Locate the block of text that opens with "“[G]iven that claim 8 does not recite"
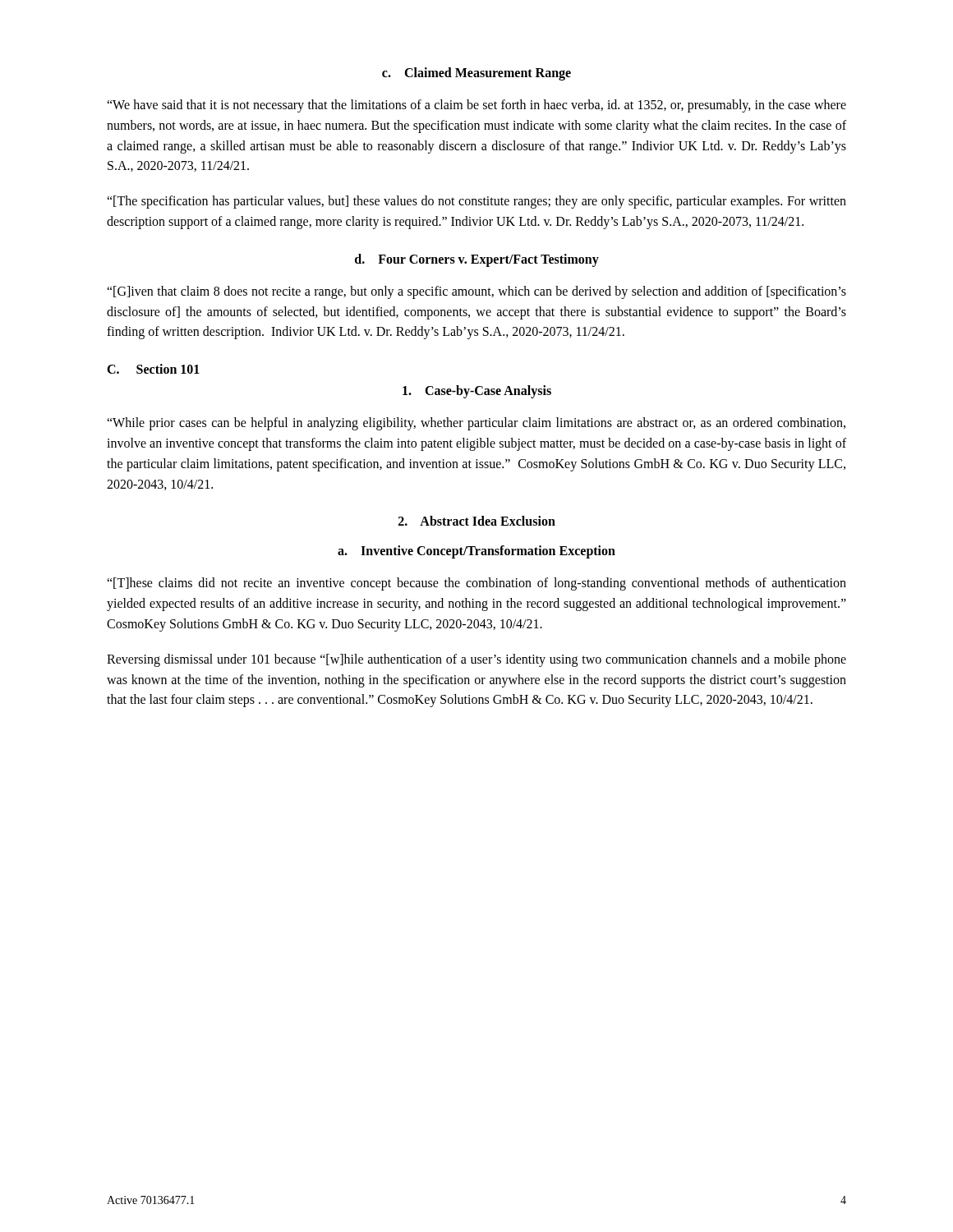 [476, 312]
